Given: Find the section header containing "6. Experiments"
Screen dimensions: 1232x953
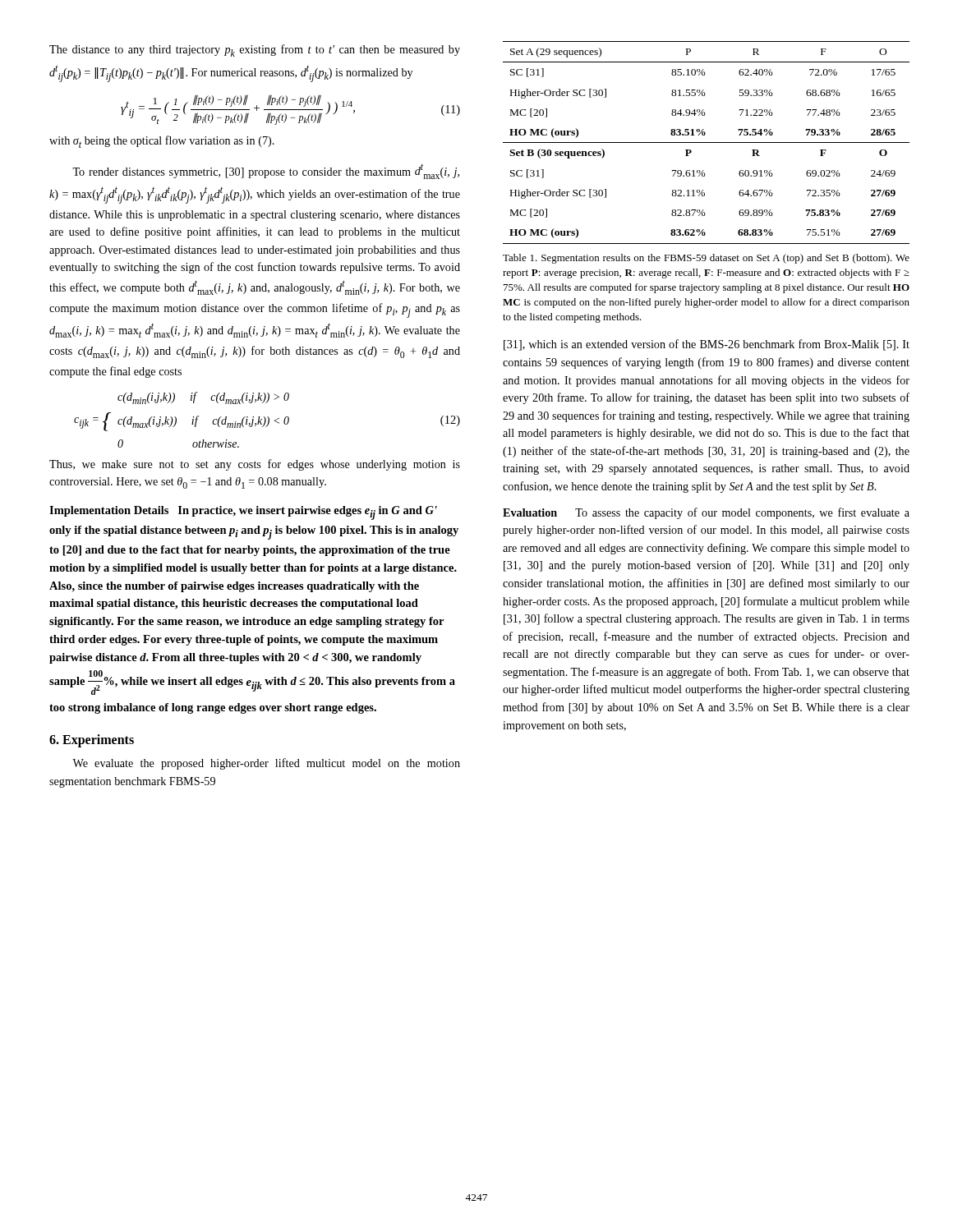Looking at the screenshot, I should pos(92,741).
